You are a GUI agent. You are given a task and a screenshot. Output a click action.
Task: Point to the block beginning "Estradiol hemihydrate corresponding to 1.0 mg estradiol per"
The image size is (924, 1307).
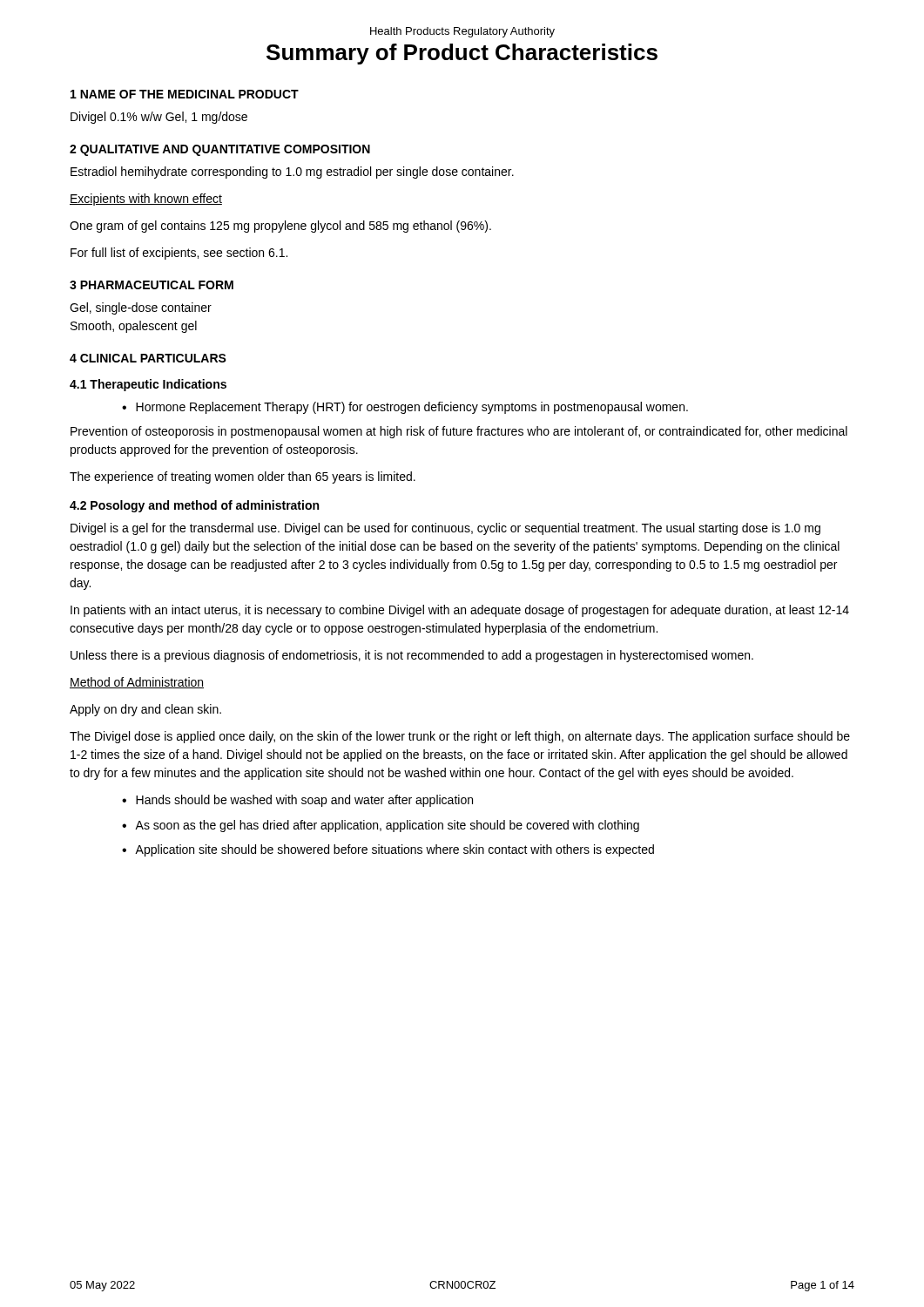[x=292, y=172]
